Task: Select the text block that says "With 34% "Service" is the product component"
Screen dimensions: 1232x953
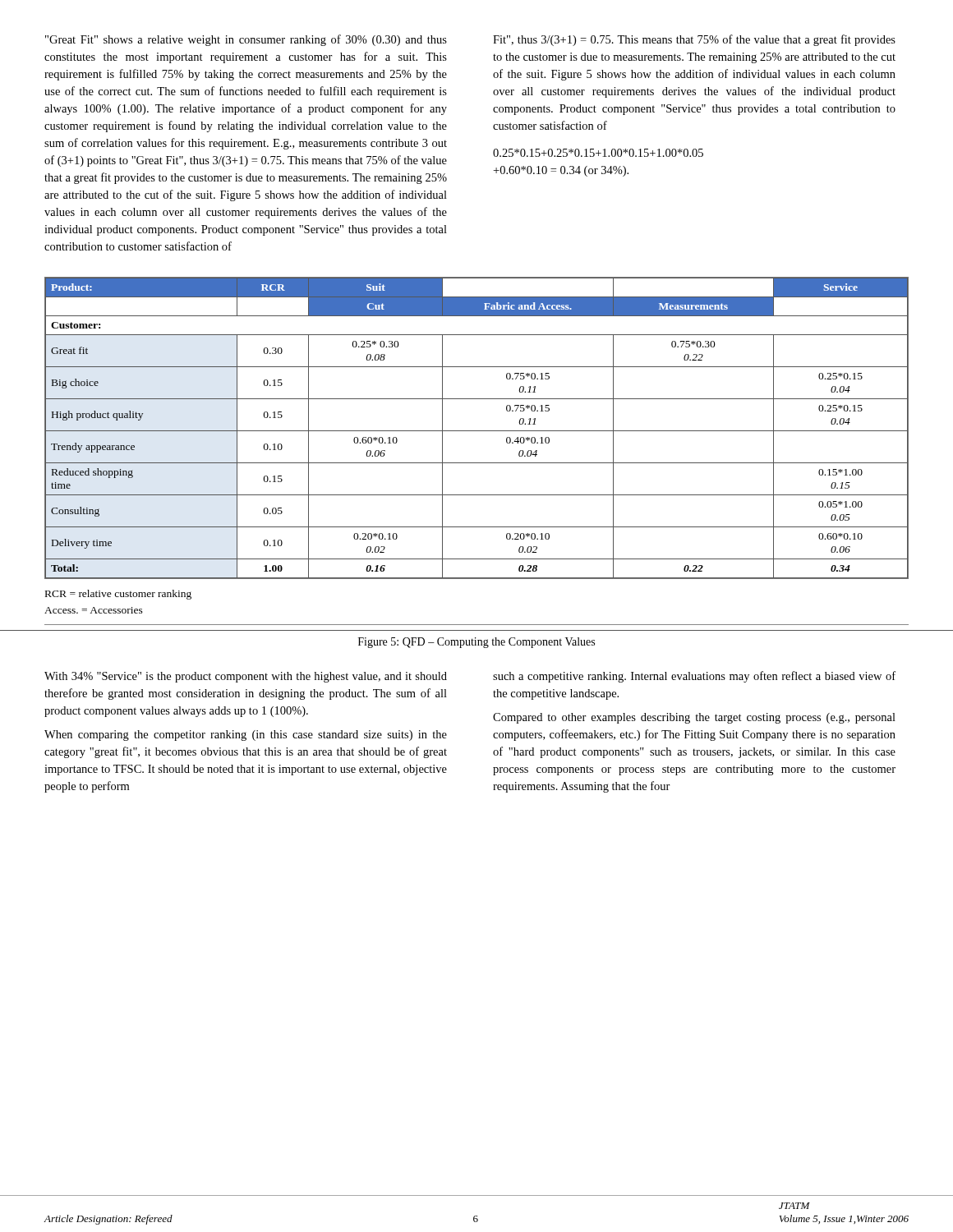Action: tap(246, 732)
